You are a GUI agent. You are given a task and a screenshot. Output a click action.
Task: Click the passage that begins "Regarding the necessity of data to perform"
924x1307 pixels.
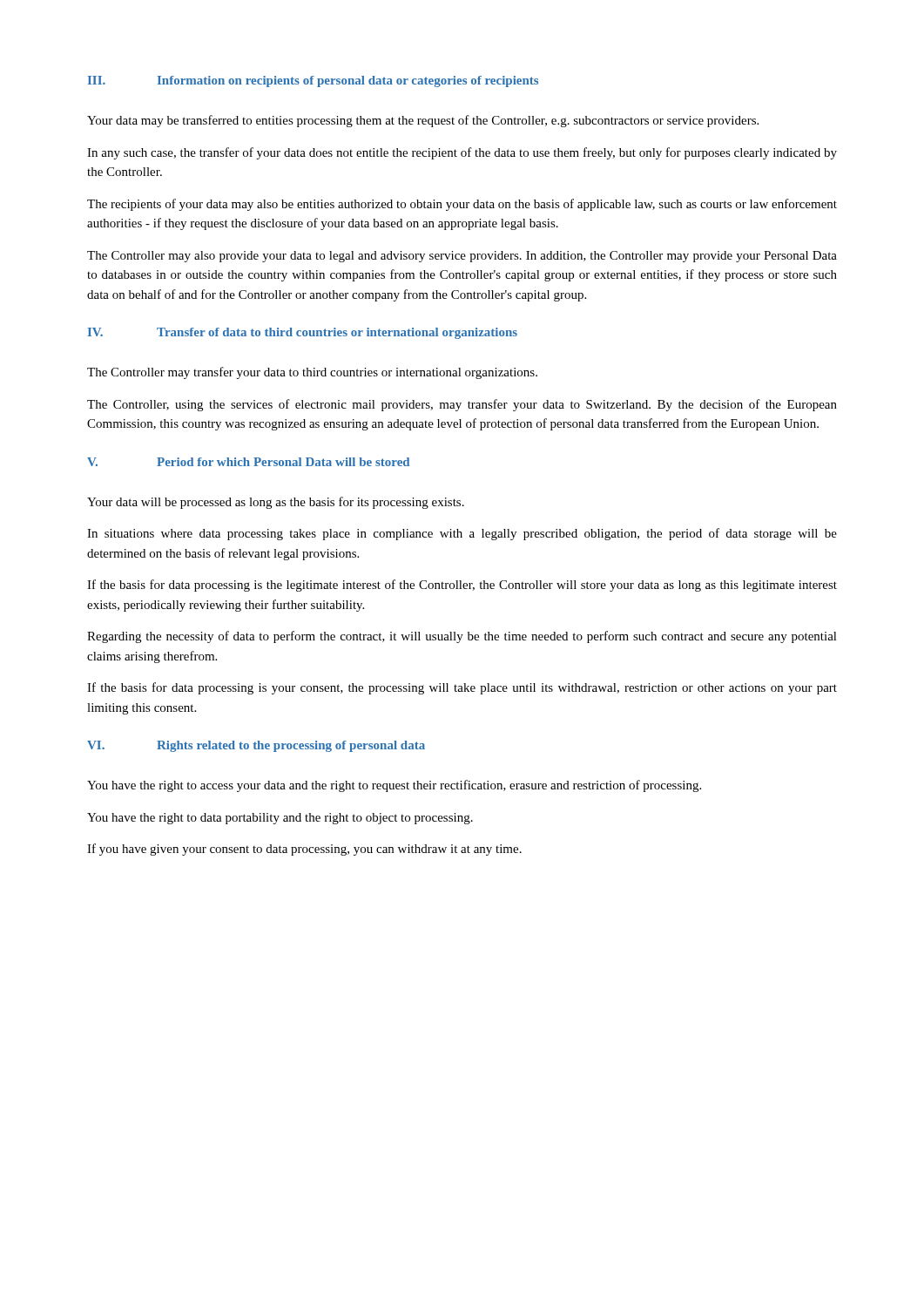point(462,646)
